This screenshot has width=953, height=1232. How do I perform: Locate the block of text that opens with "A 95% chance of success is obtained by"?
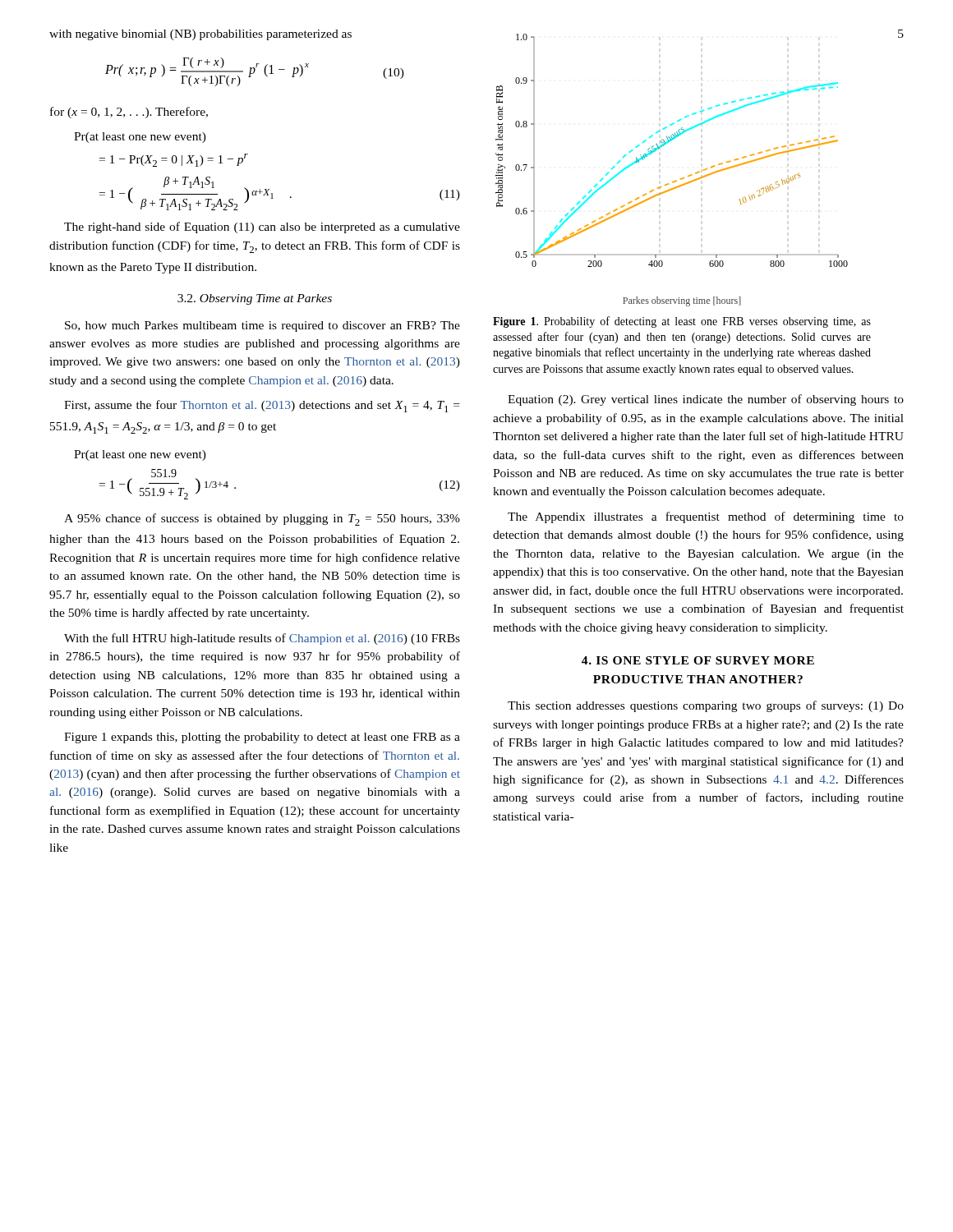click(x=255, y=683)
